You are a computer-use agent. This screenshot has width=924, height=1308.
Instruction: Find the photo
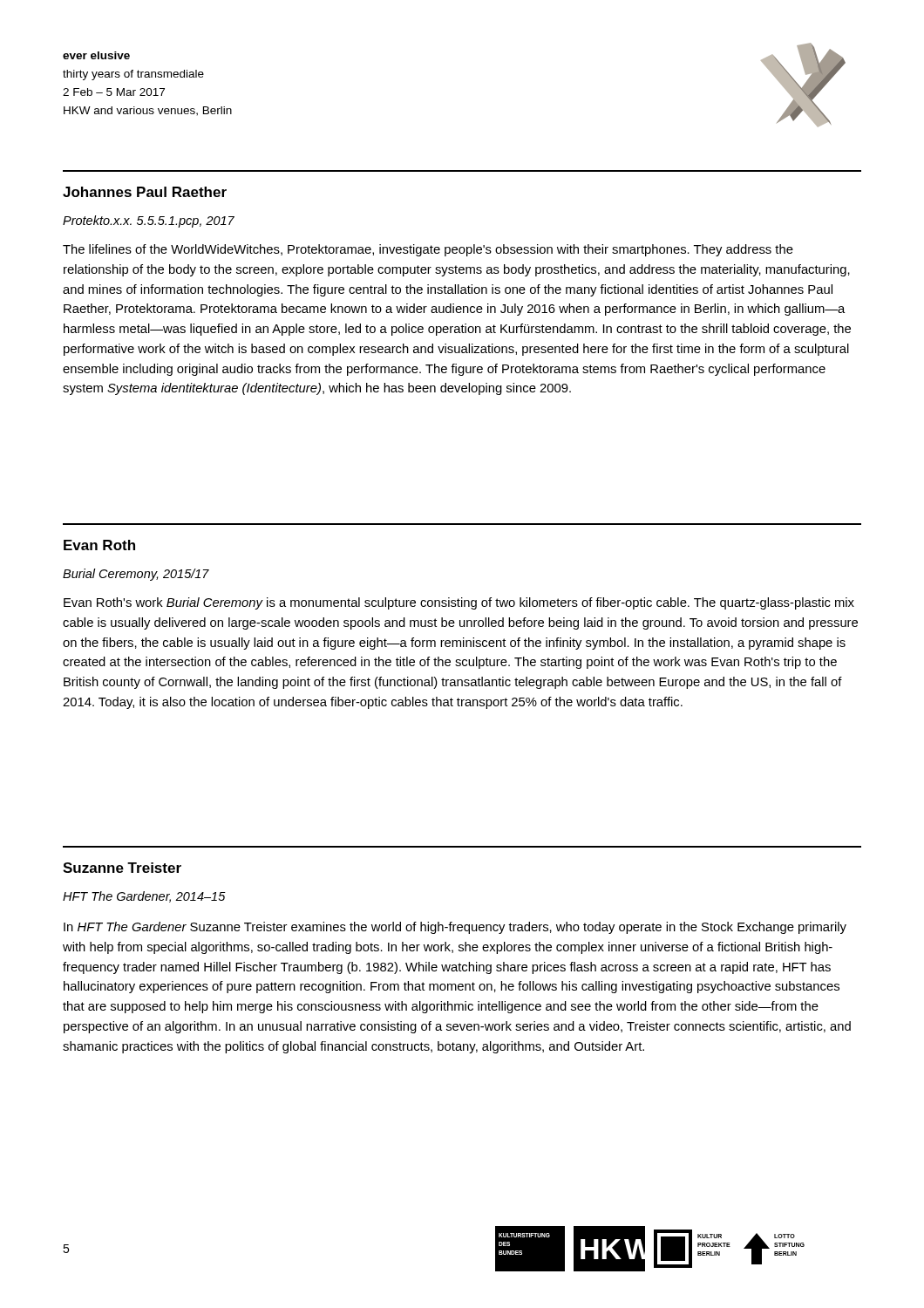click(x=808, y=86)
